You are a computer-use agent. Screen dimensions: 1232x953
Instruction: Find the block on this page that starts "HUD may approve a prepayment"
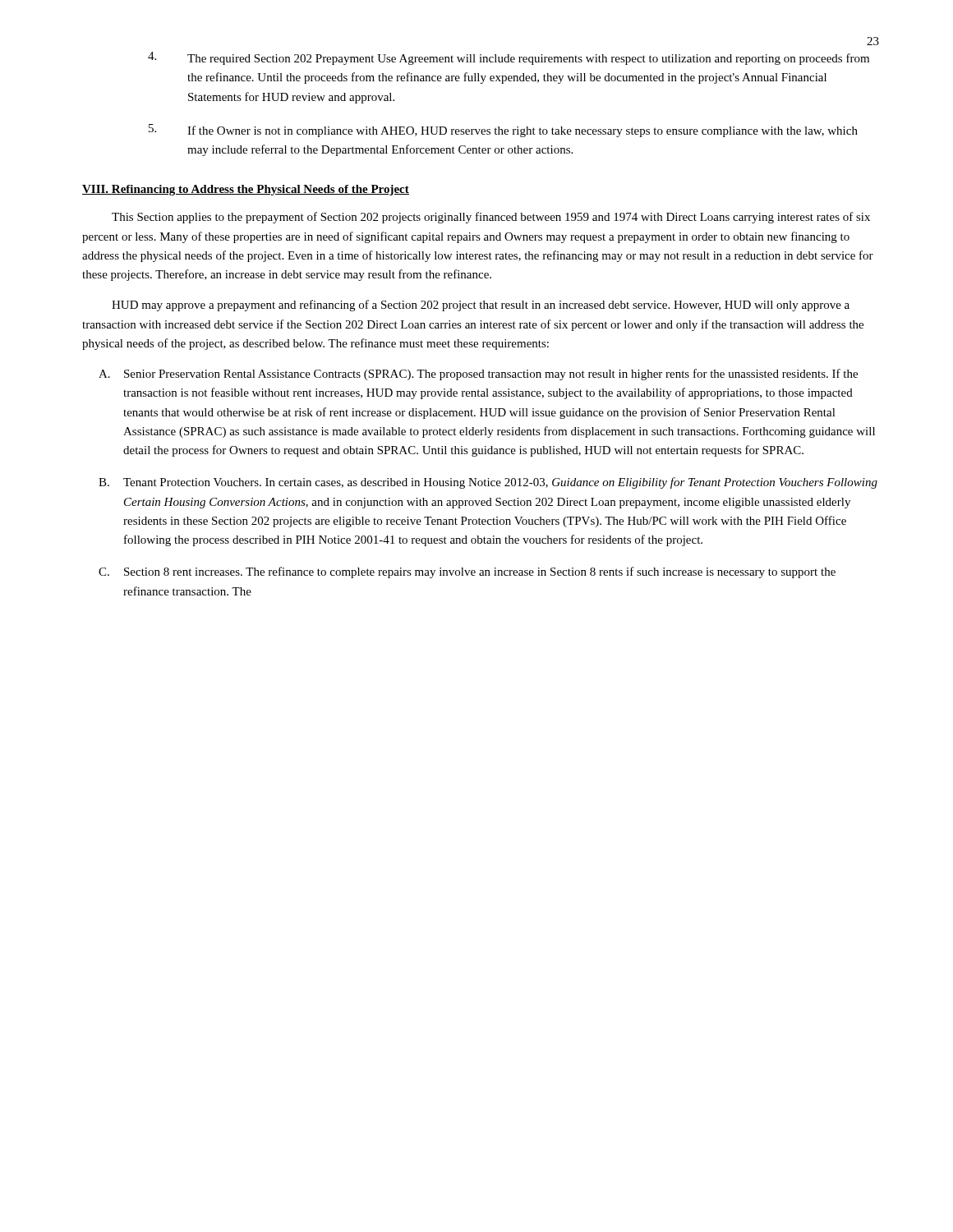click(473, 324)
